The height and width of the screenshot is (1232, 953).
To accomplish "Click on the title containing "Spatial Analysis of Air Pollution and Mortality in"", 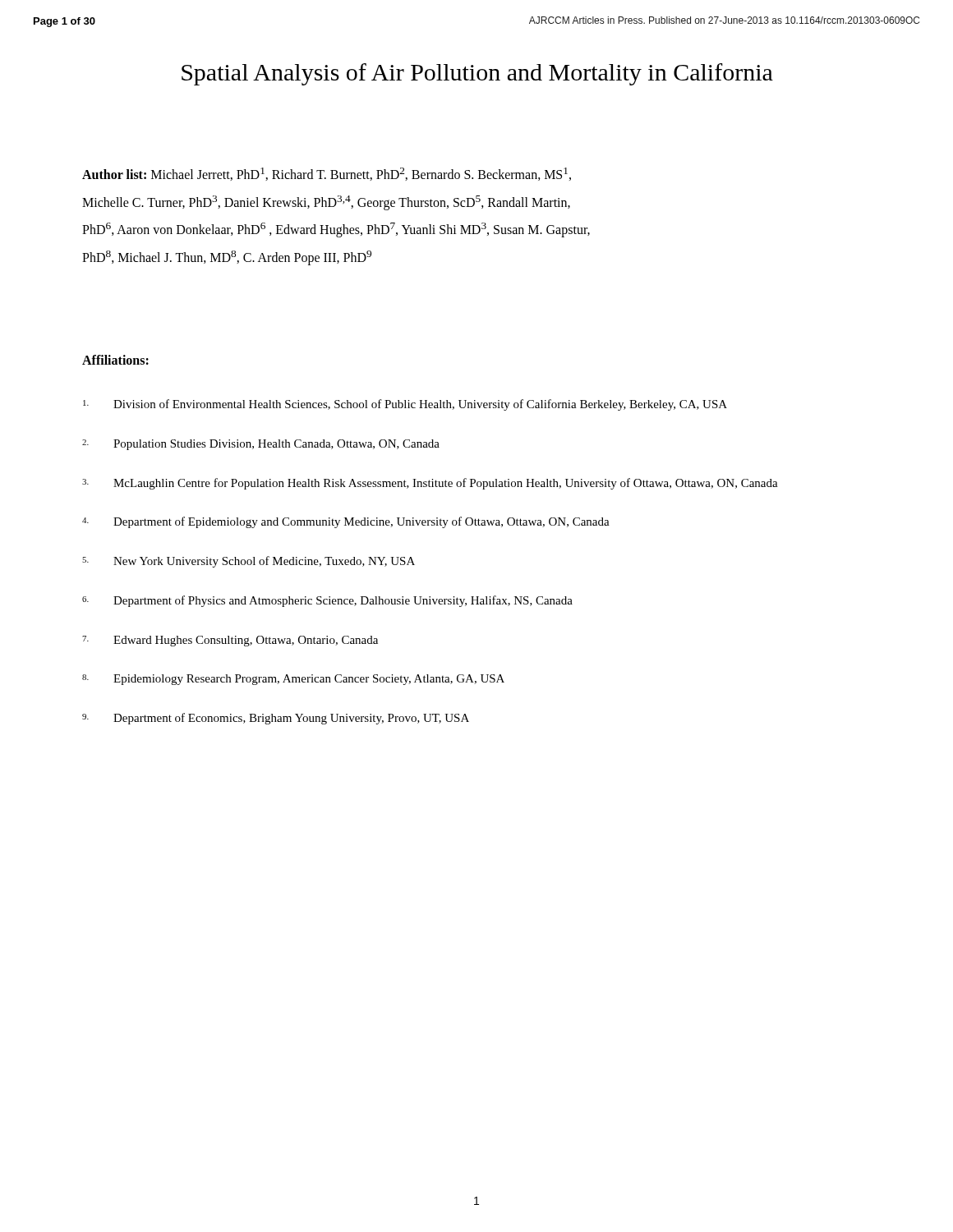I will tap(476, 72).
